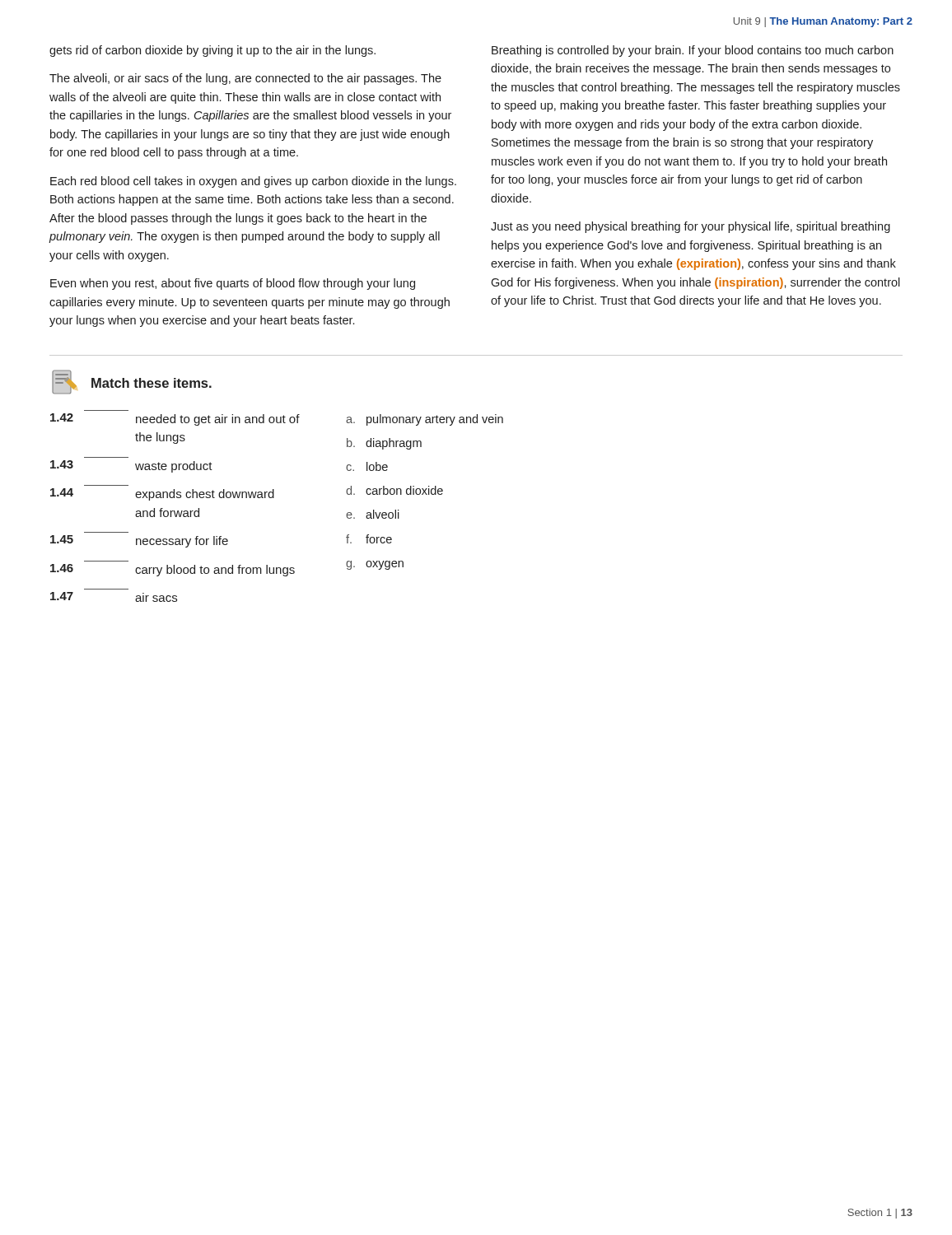The height and width of the screenshot is (1235, 952).
Task: Locate the block starting "Match these items."
Action: pos(151,383)
